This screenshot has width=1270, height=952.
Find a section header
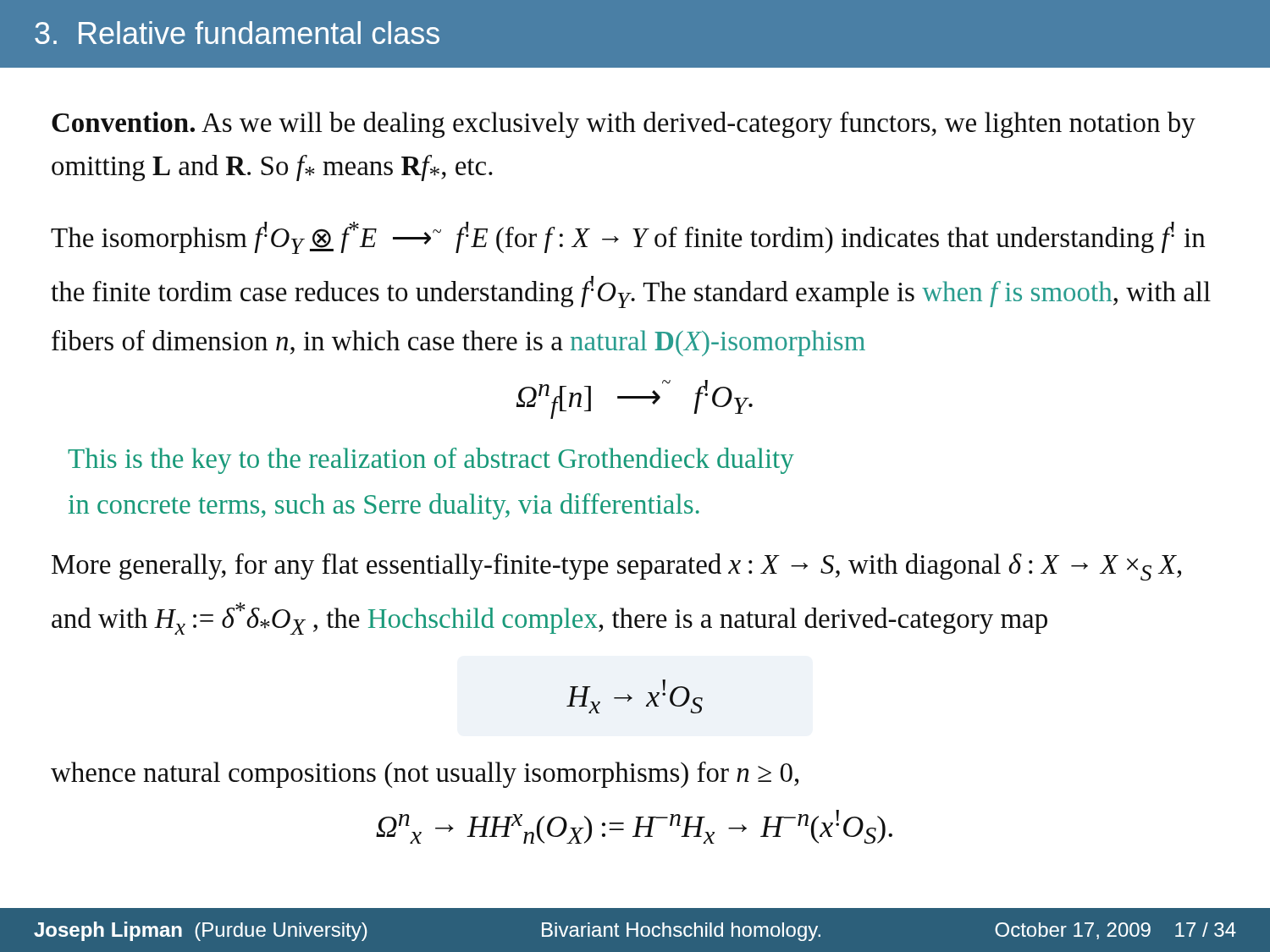click(237, 34)
